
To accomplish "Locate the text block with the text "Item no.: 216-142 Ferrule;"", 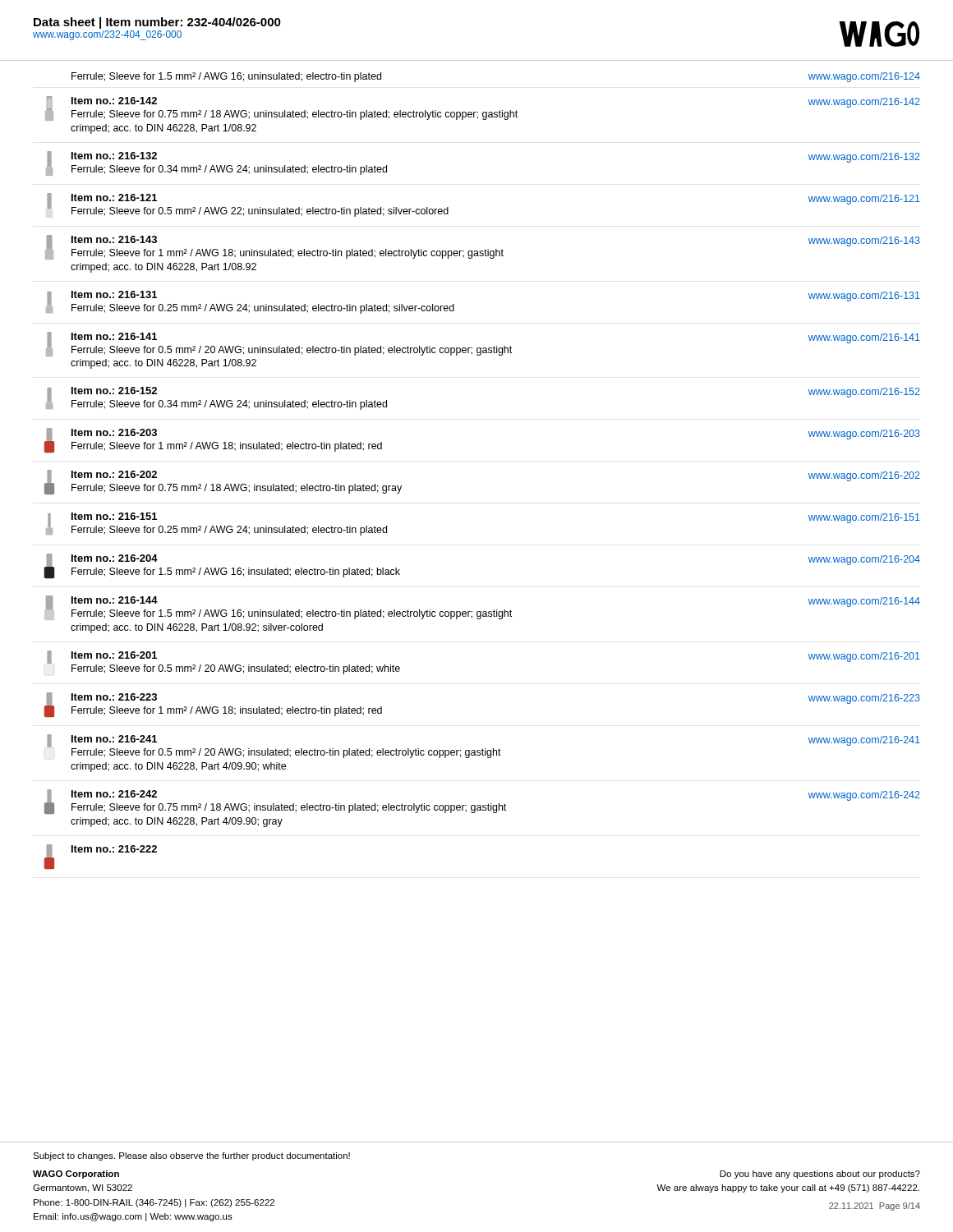I will [x=476, y=115].
